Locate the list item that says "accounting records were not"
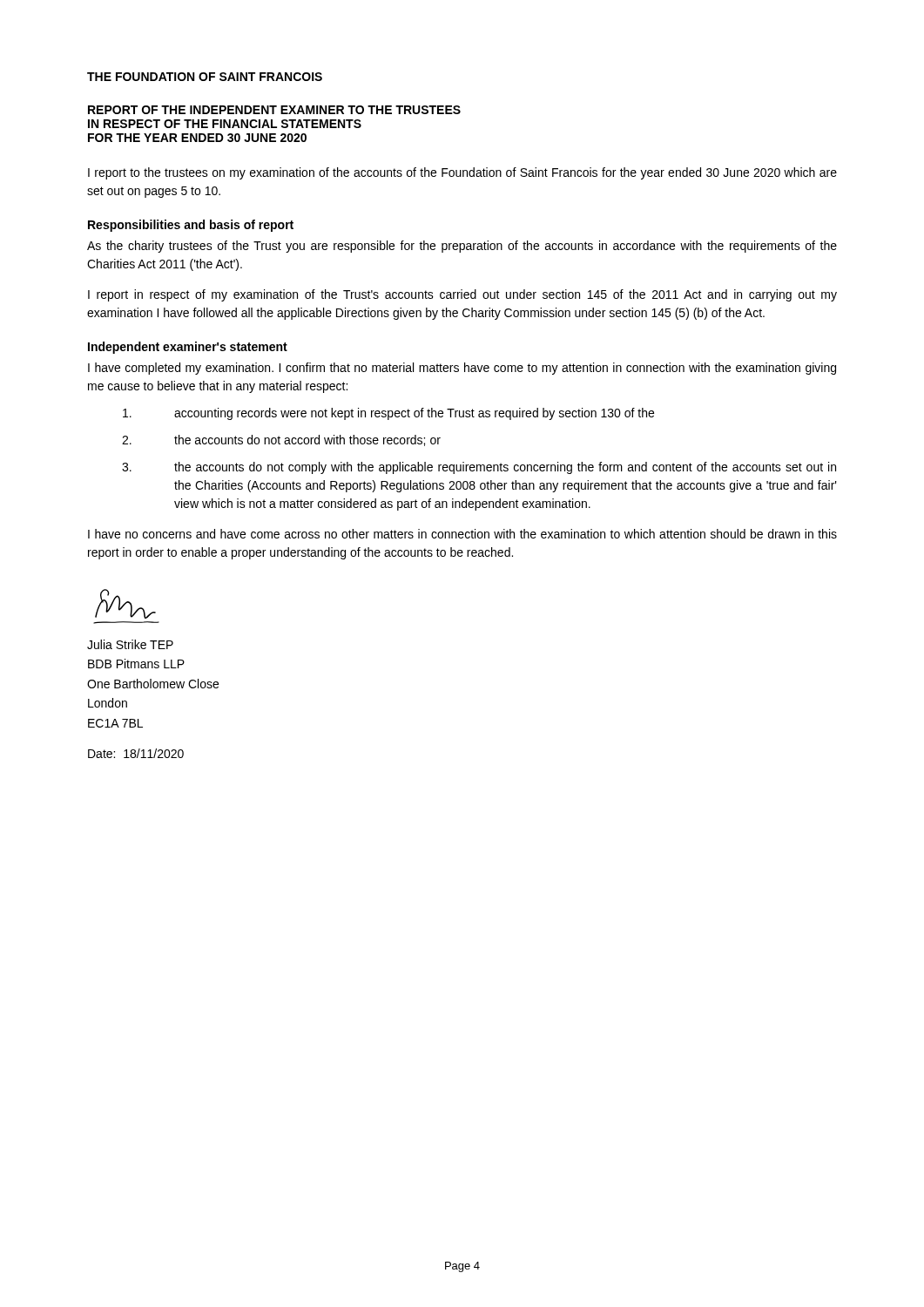 pyautogui.click(x=462, y=413)
